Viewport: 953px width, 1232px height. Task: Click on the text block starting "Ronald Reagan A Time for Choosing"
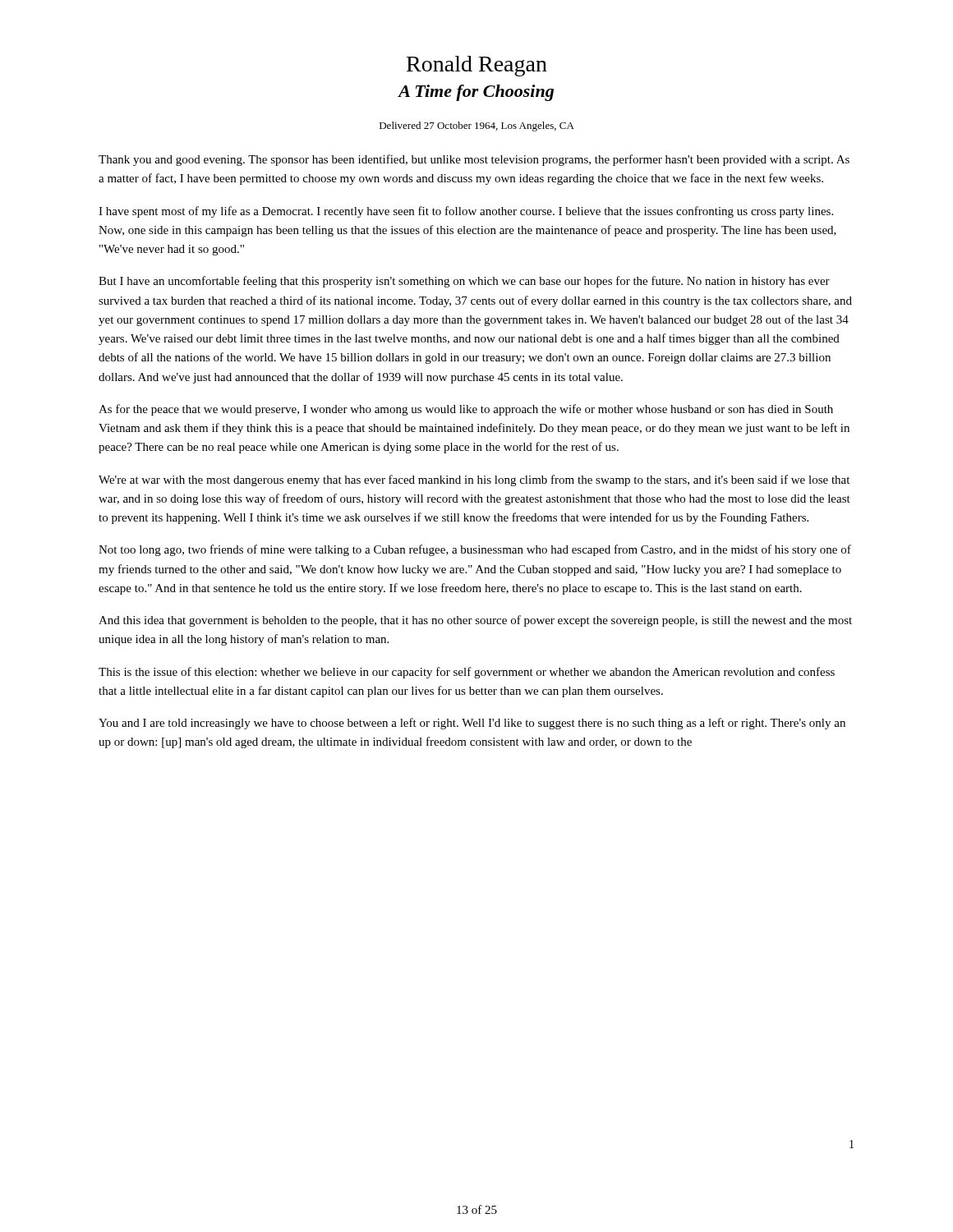coord(476,77)
